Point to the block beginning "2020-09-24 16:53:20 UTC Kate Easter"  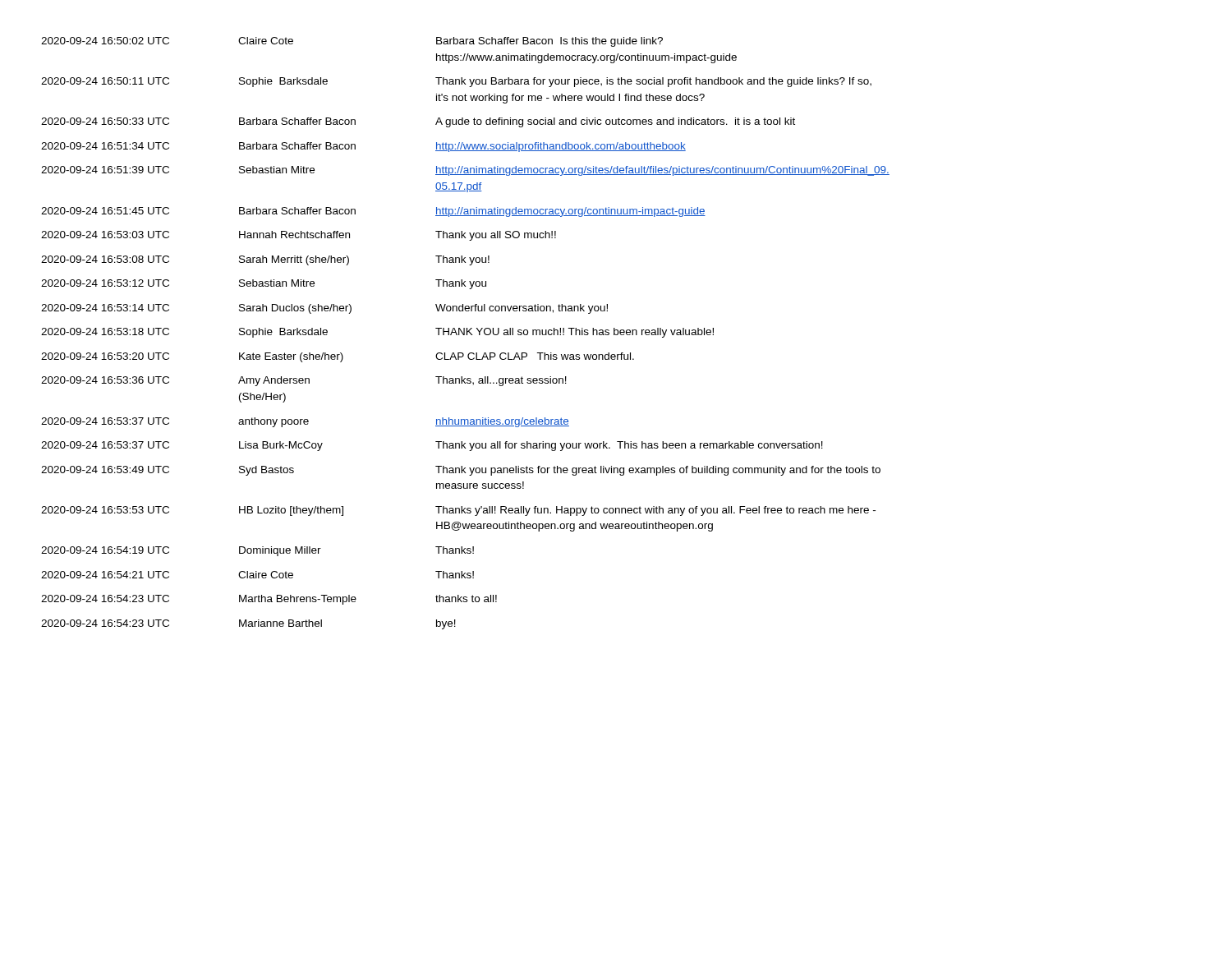click(616, 356)
